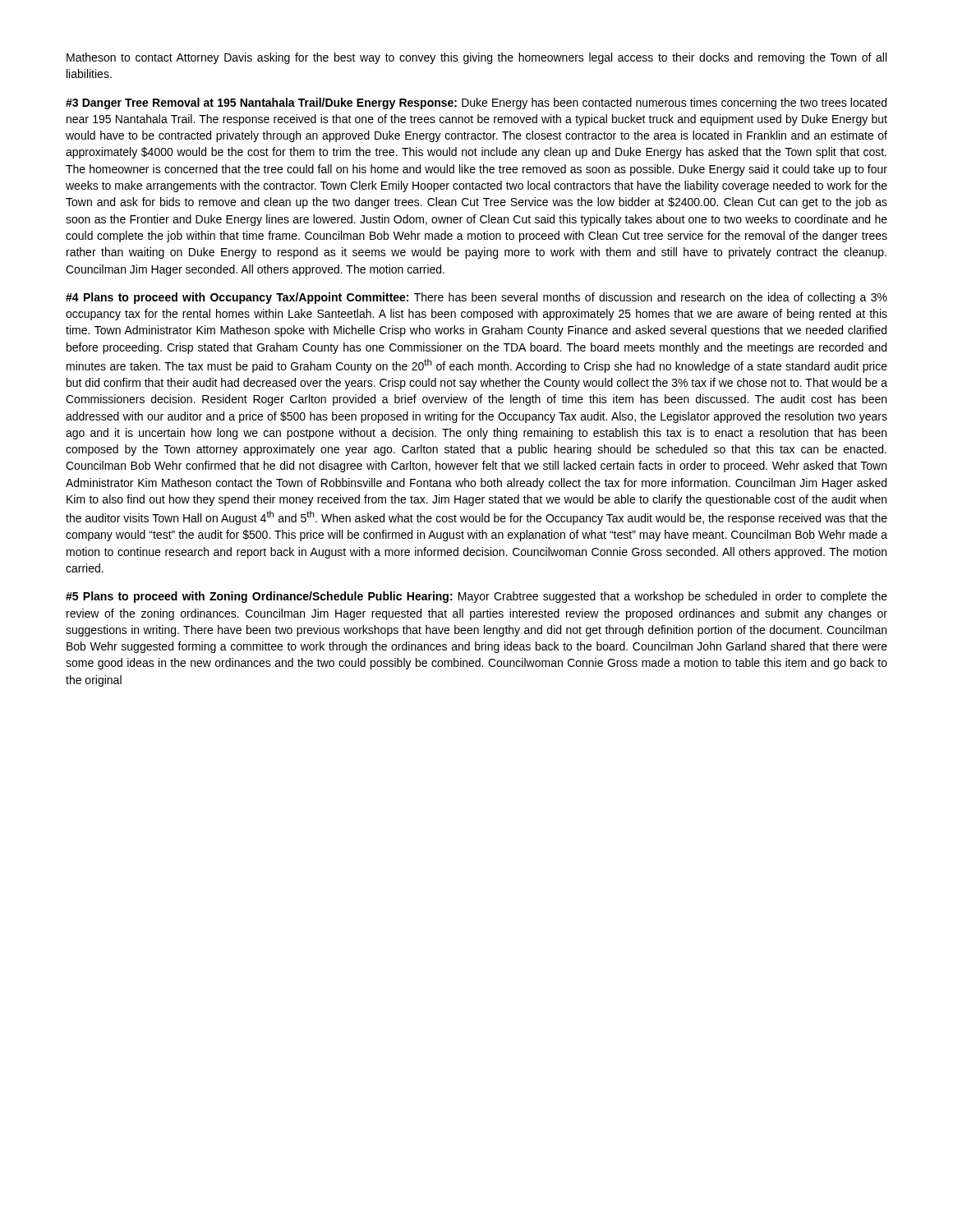The height and width of the screenshot is (1232, 953).
Task: Click on the region starting "3 Danger Tree Removal at 195 Nantahala Trail/Duke"
Action: pos(476,186)
